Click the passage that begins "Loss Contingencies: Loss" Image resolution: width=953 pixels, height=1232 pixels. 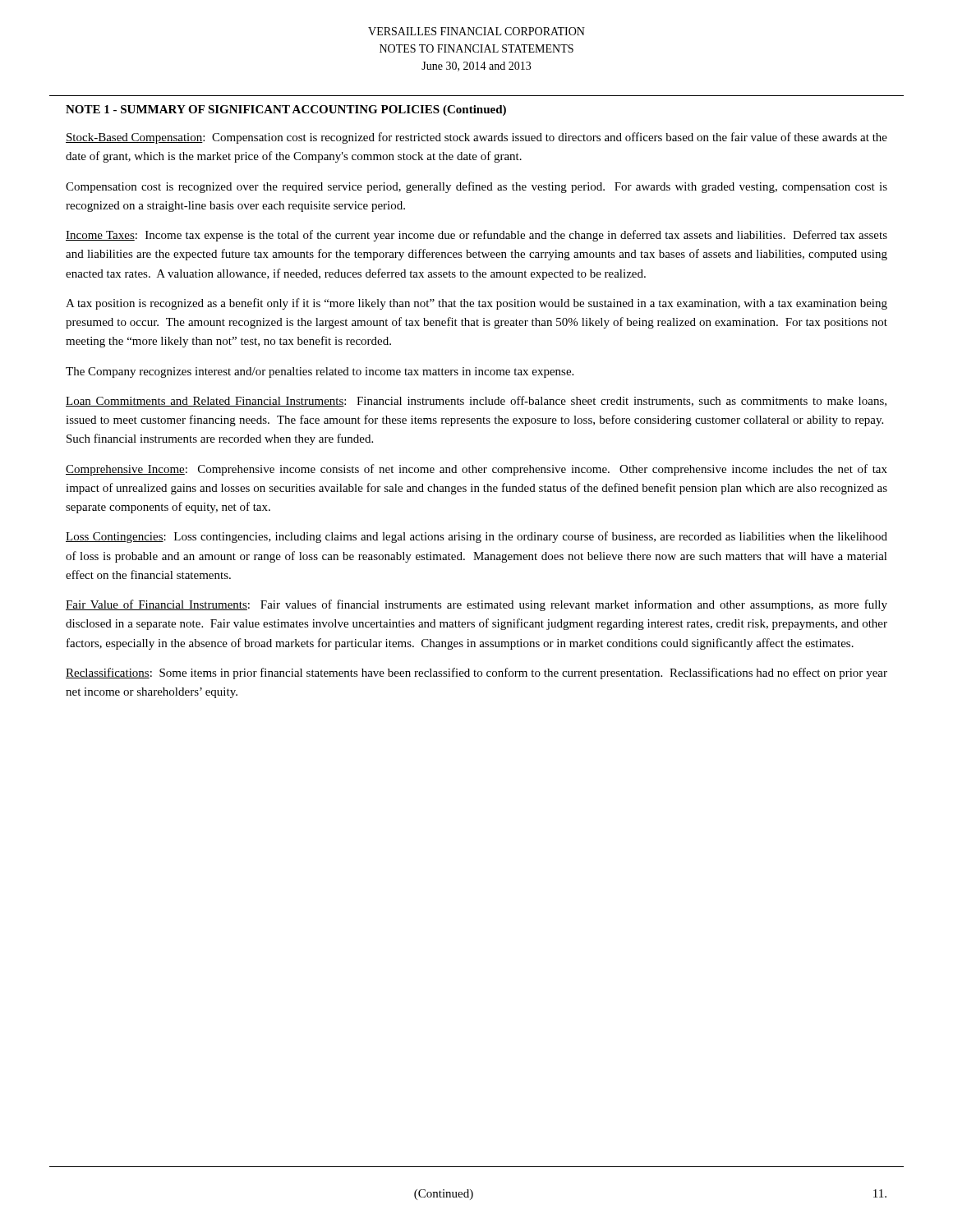tap(476, 556)
